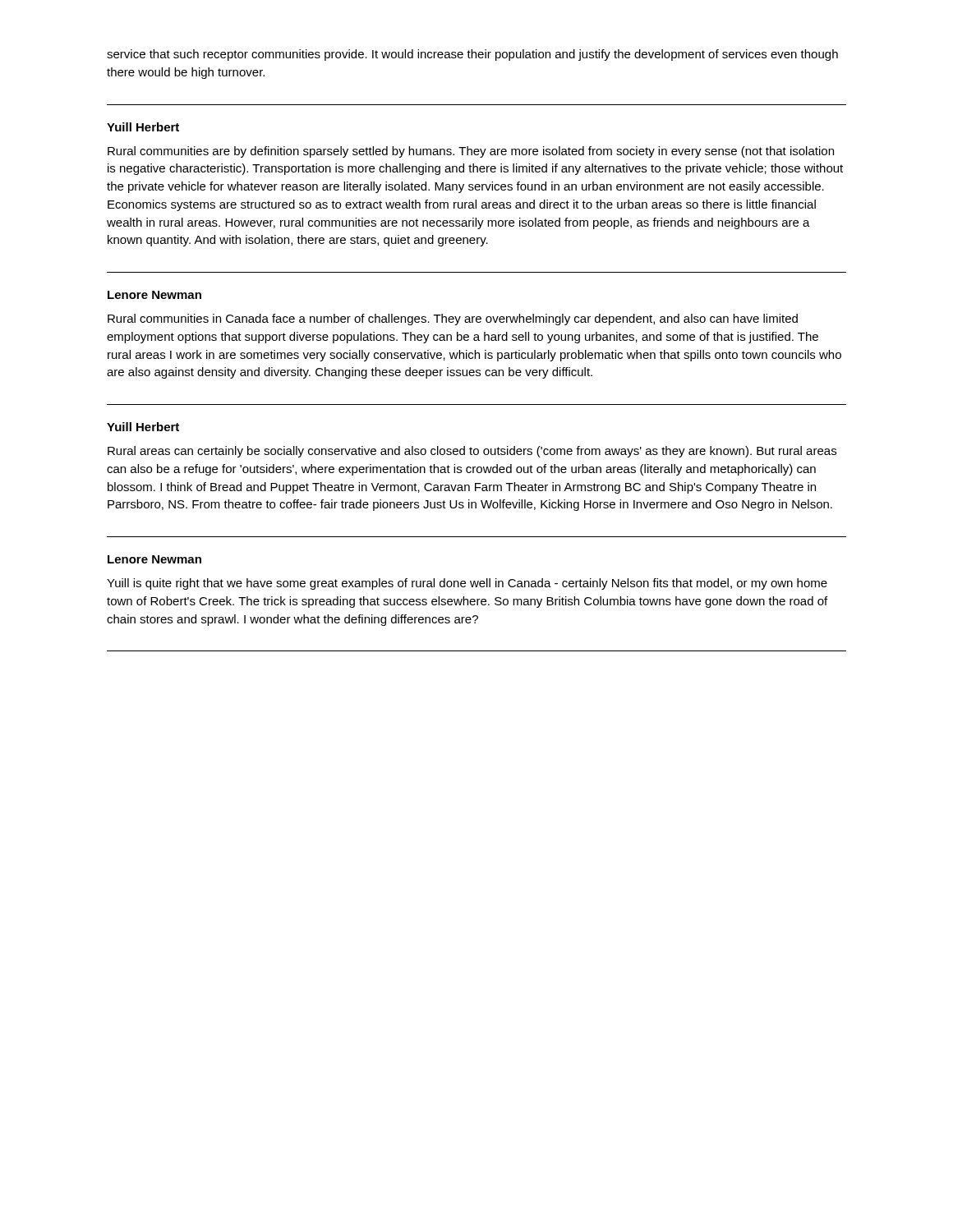Locate the passage starting "Rural communities are by definition sparsely settled"

pyautogui.click(x=476, y=195)
